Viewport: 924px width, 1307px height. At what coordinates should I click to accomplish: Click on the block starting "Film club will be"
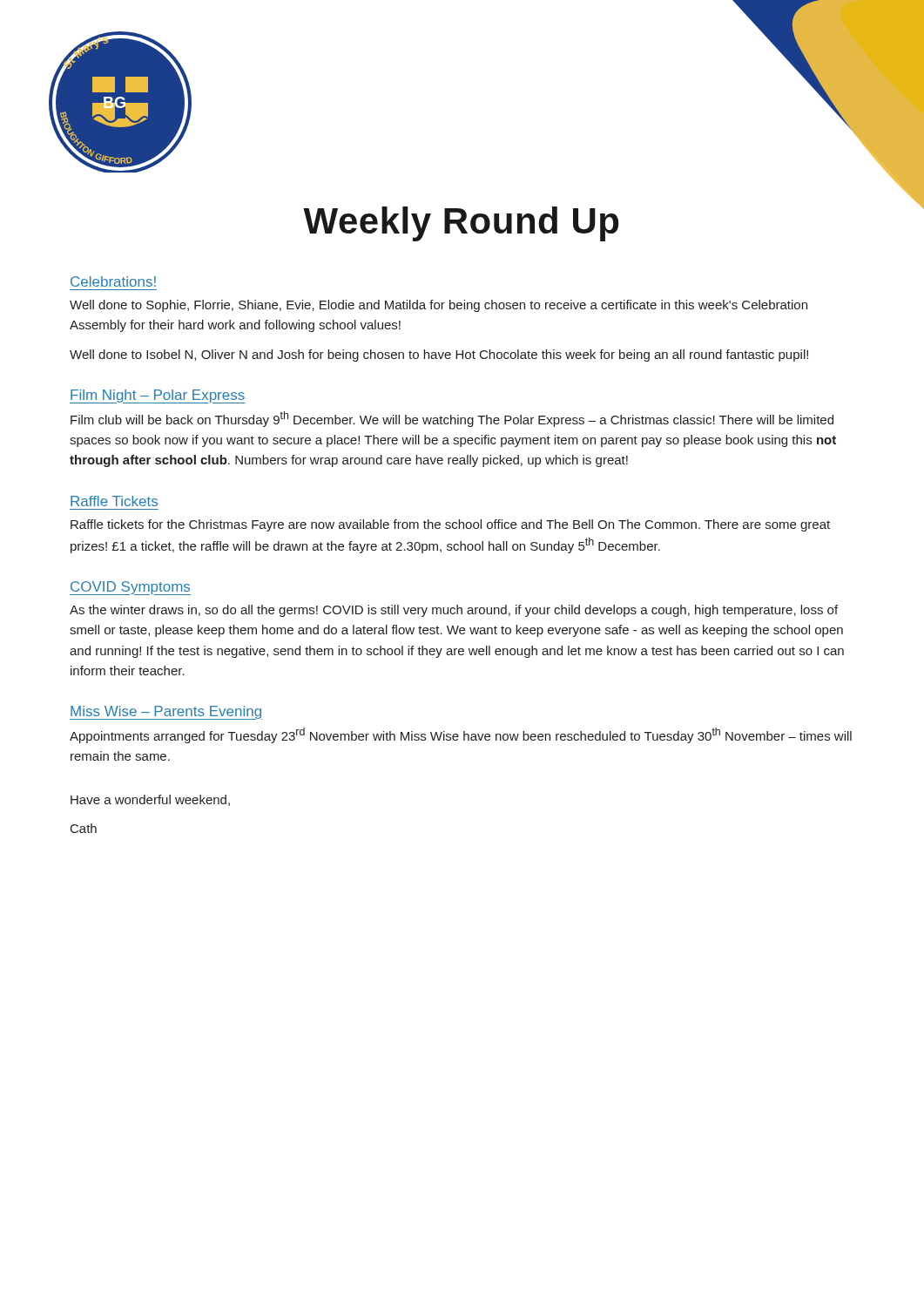coord(462,439)
